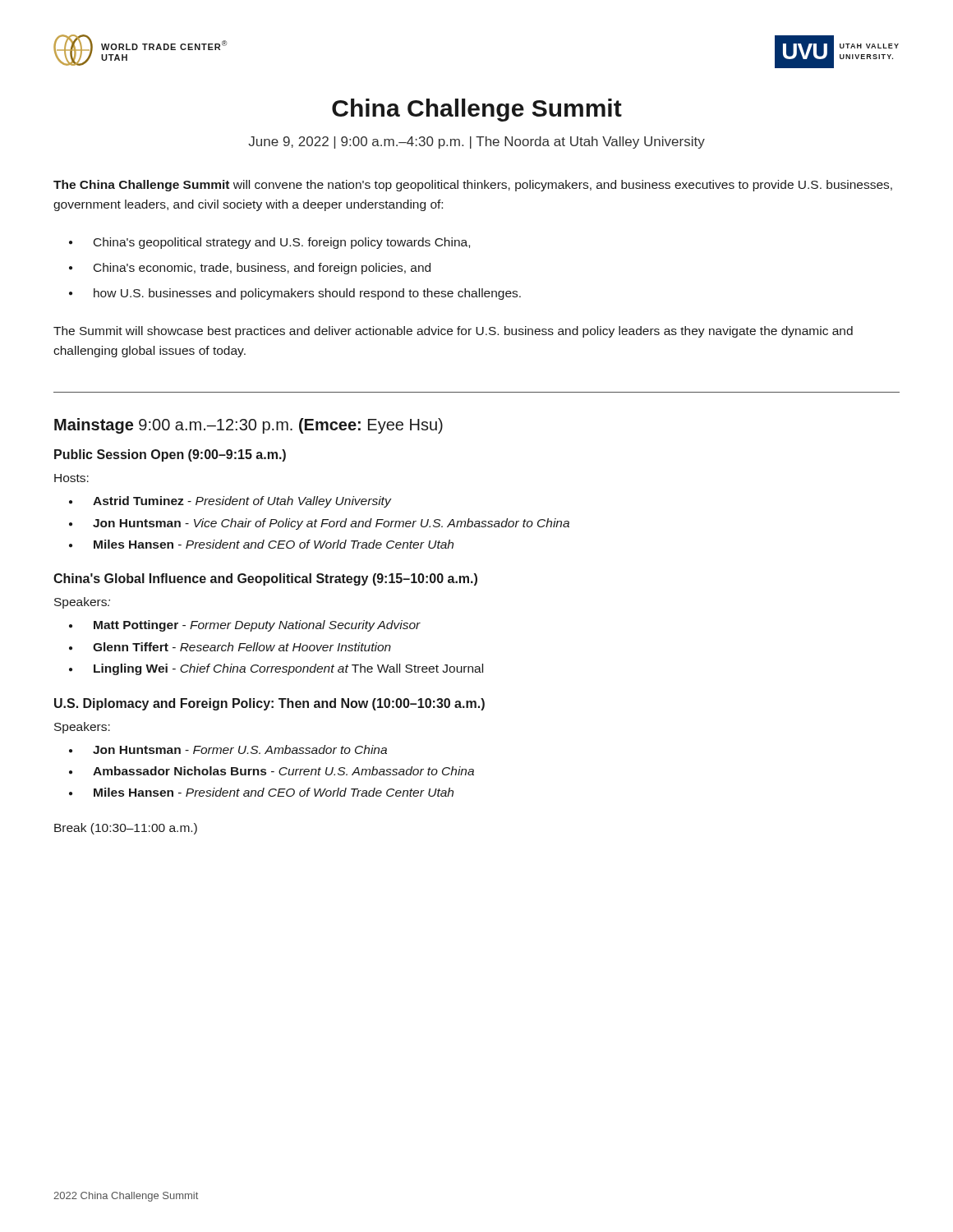
Task: Find the section header that reads "U.S. Diplomacy and Foreign"
Action: pos(476,703)
